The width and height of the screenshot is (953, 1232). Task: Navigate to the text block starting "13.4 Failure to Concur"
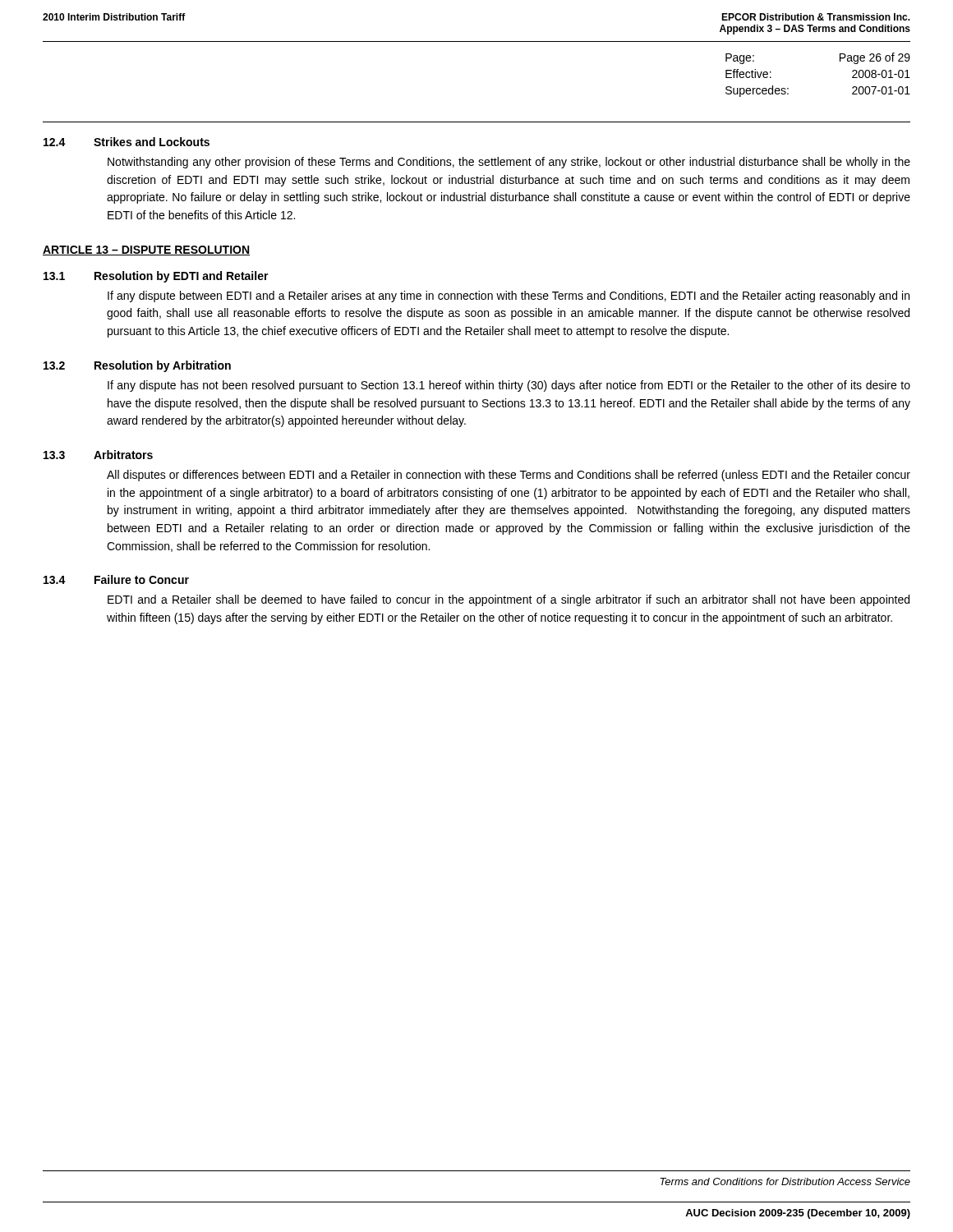click(116, 580)
